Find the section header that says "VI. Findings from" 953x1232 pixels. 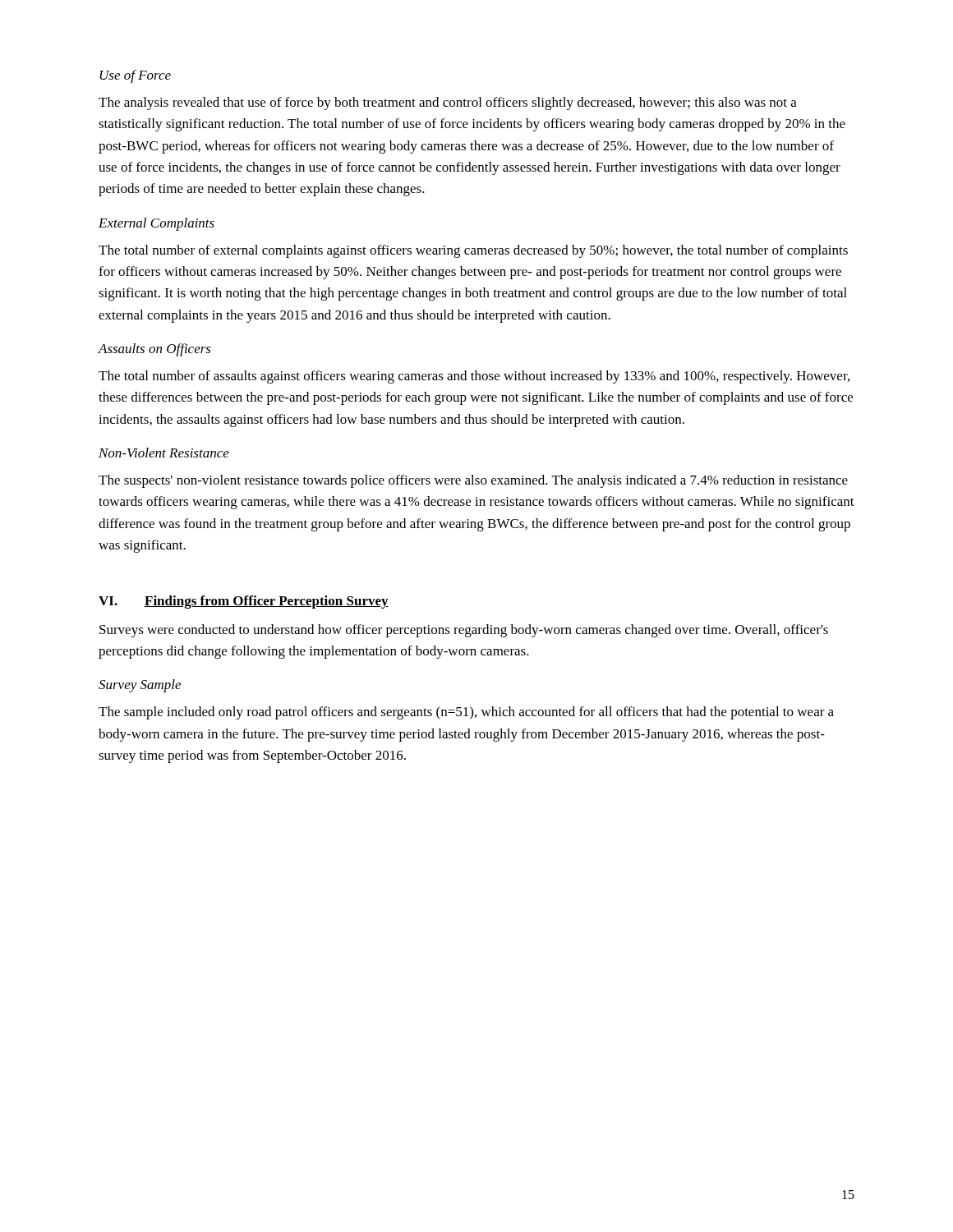[243, 601]
